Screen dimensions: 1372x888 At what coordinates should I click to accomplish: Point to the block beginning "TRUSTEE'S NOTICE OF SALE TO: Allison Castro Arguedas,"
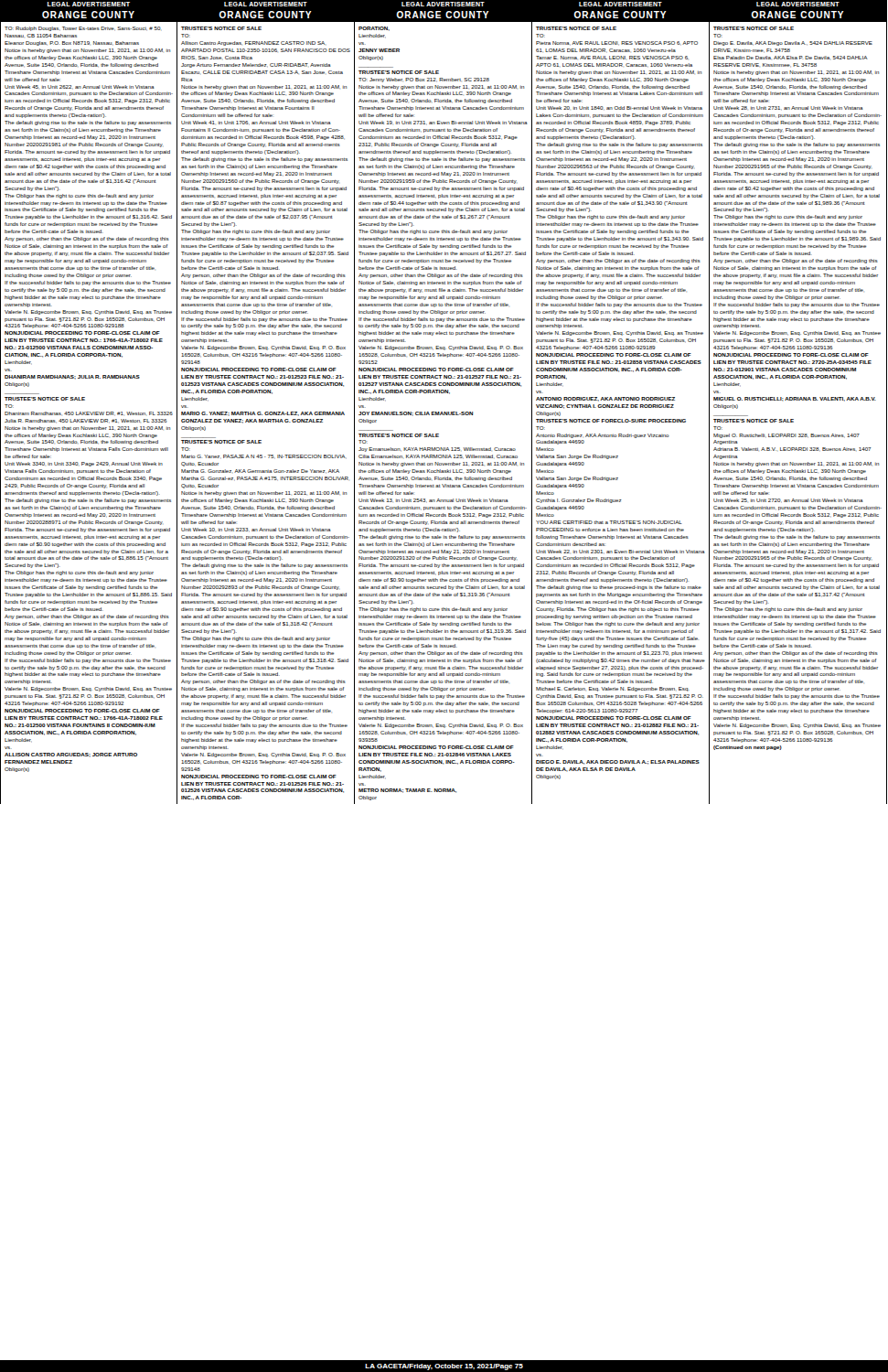click(266, 413)
